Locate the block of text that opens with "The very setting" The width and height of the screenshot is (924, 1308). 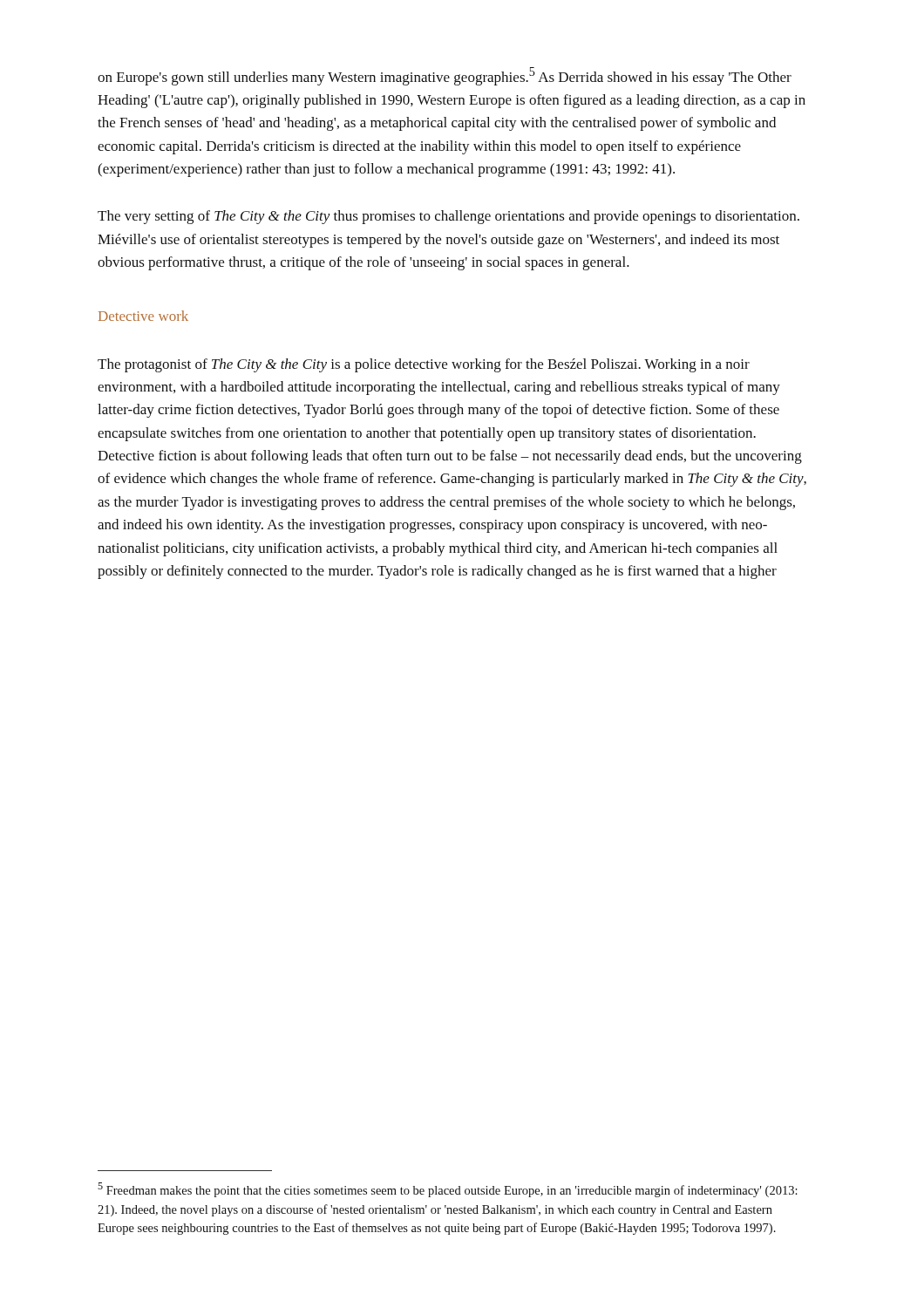pyautogui.click(x=449, y=239)
